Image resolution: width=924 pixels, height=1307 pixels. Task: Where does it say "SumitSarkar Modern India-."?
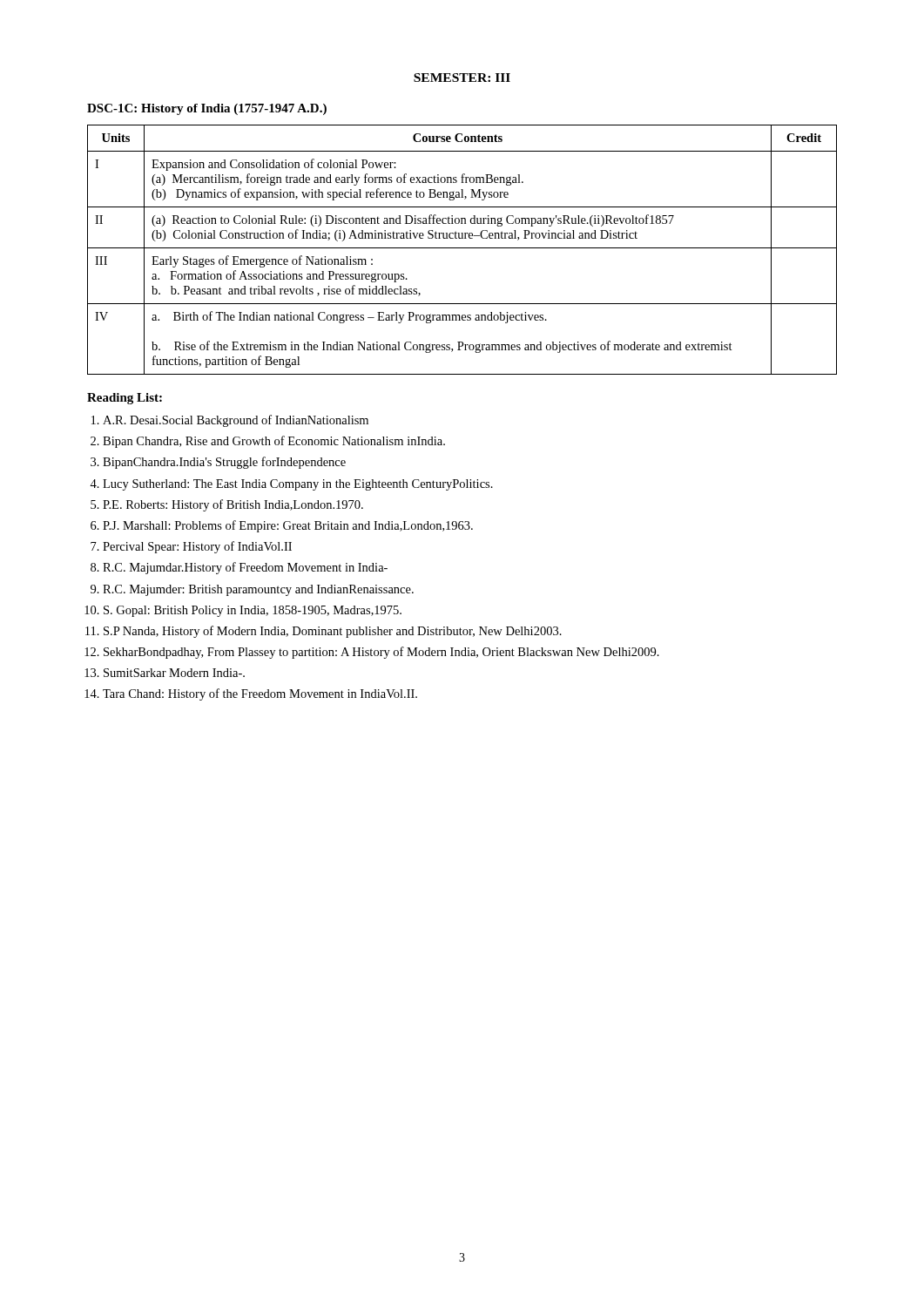coord(174,673)
